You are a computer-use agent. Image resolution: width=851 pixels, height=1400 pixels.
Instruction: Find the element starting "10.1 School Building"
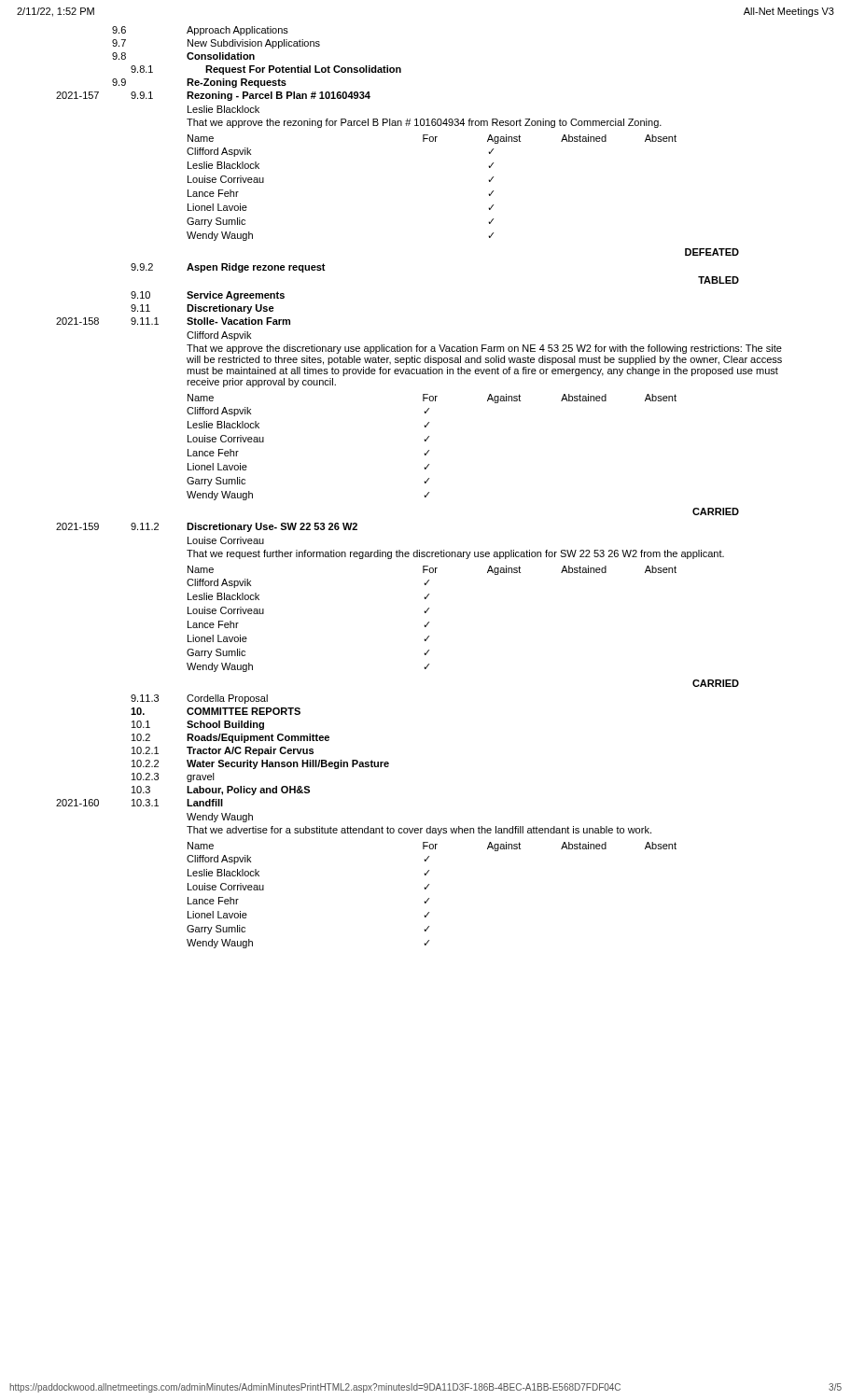click(198, 724)
